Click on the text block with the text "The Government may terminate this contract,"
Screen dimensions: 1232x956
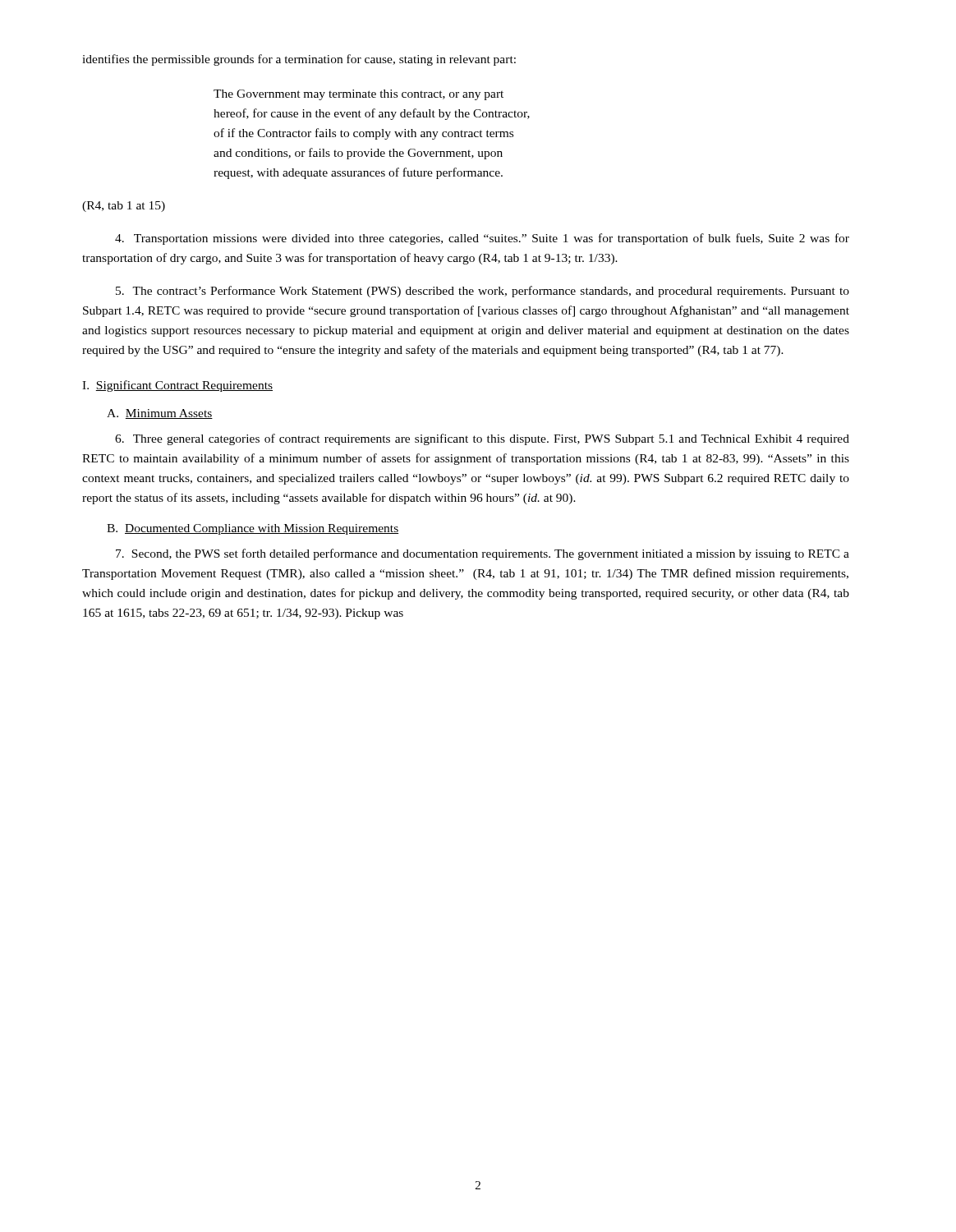click(x=372, y=133)
